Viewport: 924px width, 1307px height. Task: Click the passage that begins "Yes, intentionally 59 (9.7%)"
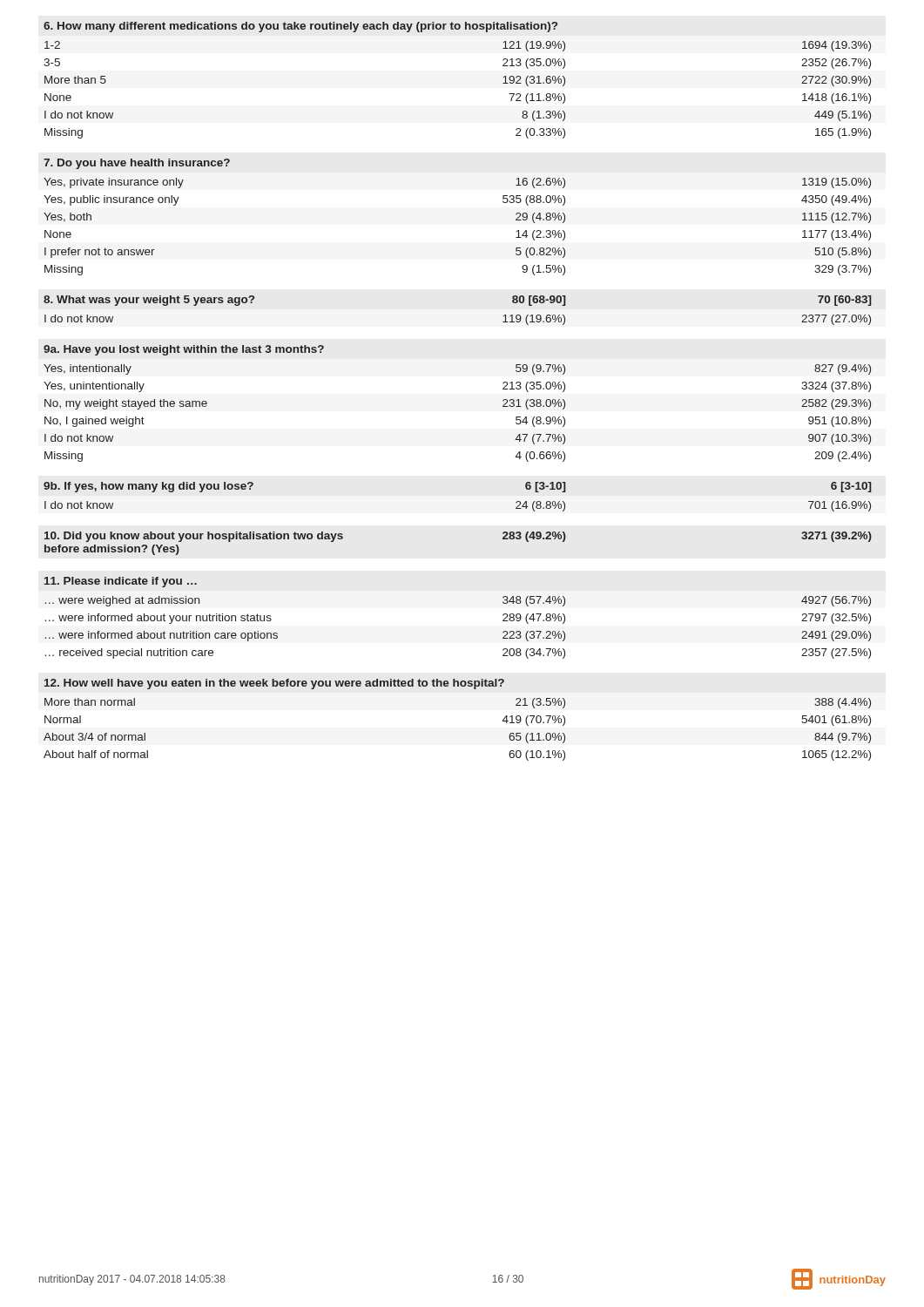(x=90, y=369)
